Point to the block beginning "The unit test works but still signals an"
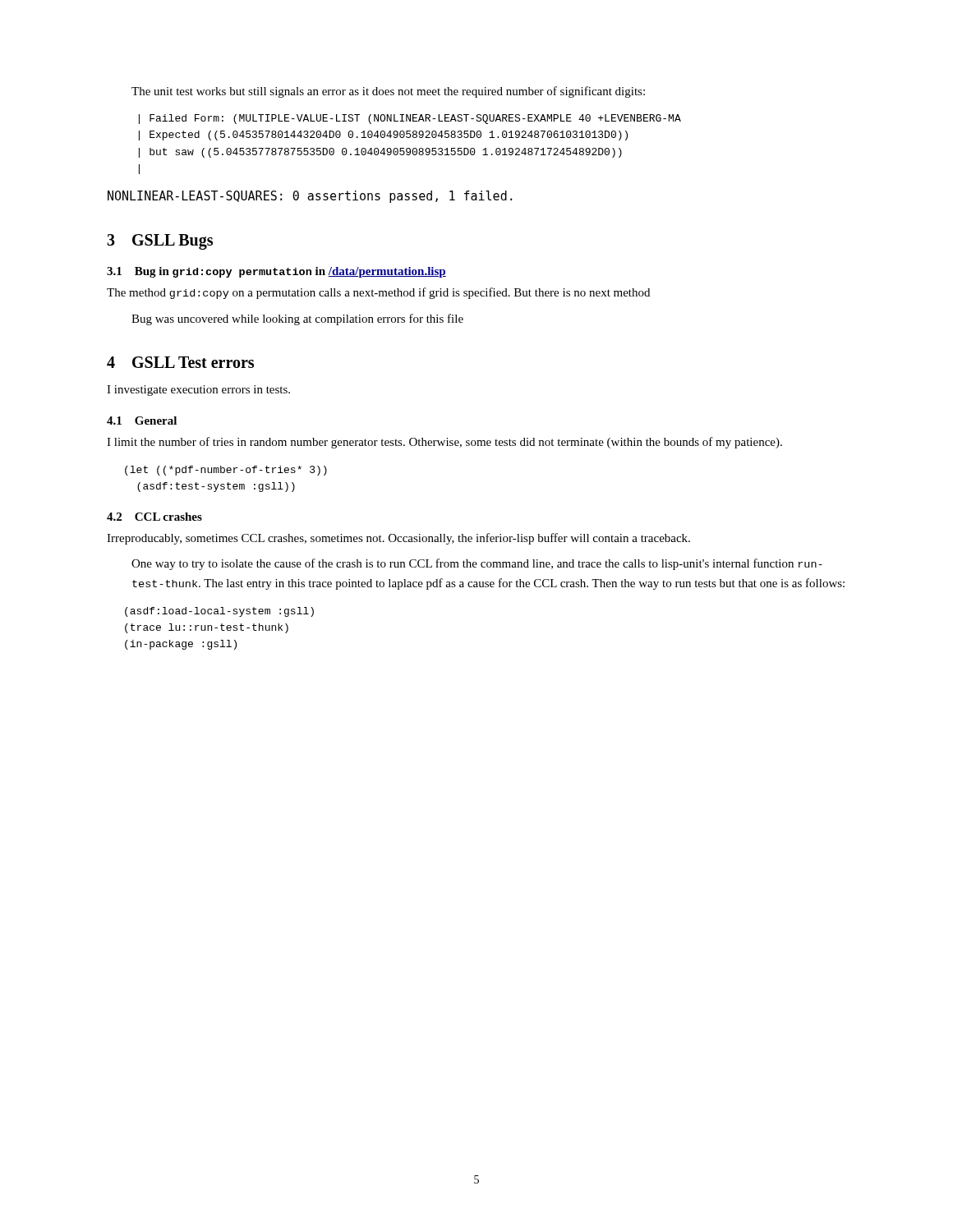The height and width of the screenshot is (1232, 953). [489, 92]
